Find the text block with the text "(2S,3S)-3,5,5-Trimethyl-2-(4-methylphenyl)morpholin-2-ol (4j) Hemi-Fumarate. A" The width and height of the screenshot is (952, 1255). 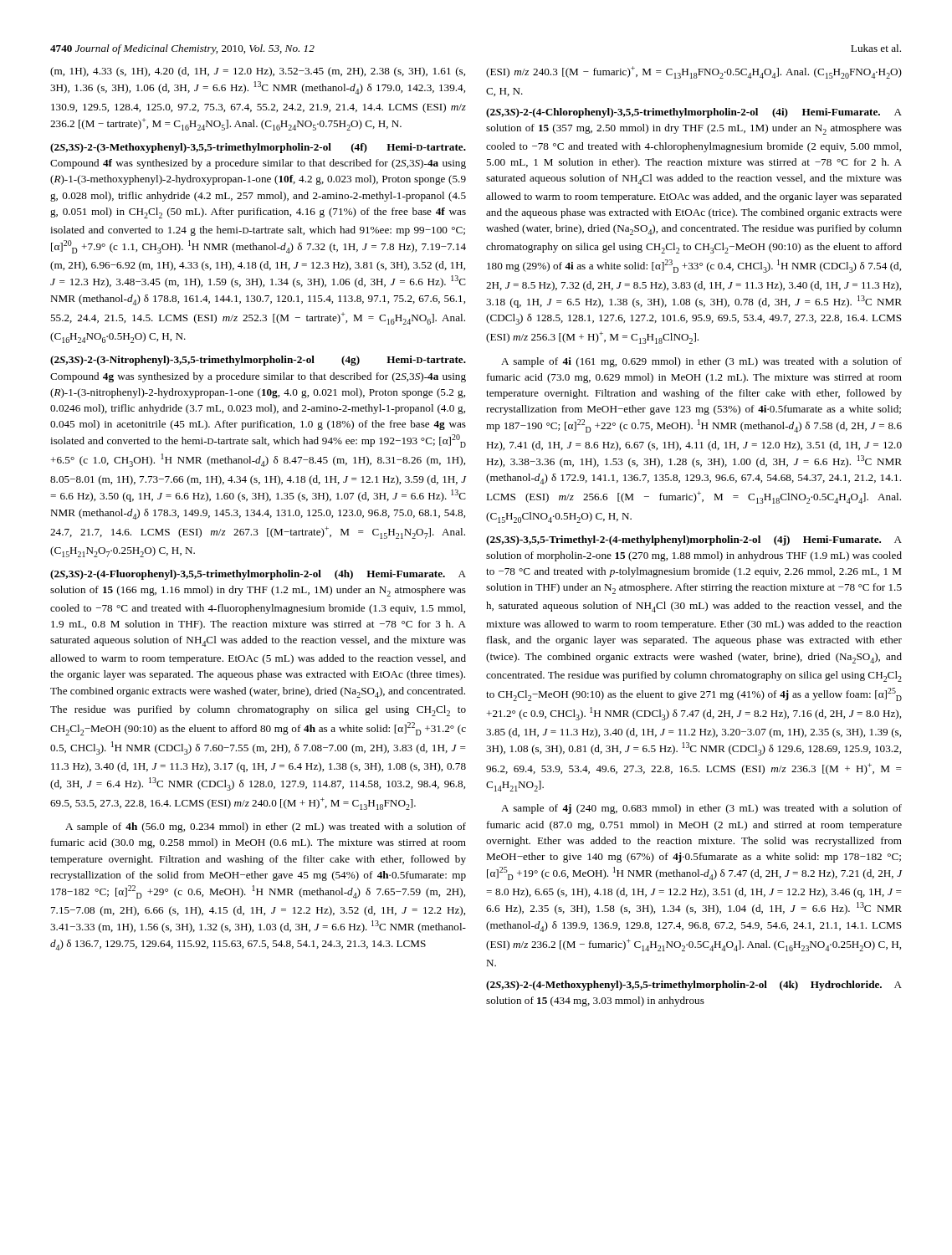(694, 751)
